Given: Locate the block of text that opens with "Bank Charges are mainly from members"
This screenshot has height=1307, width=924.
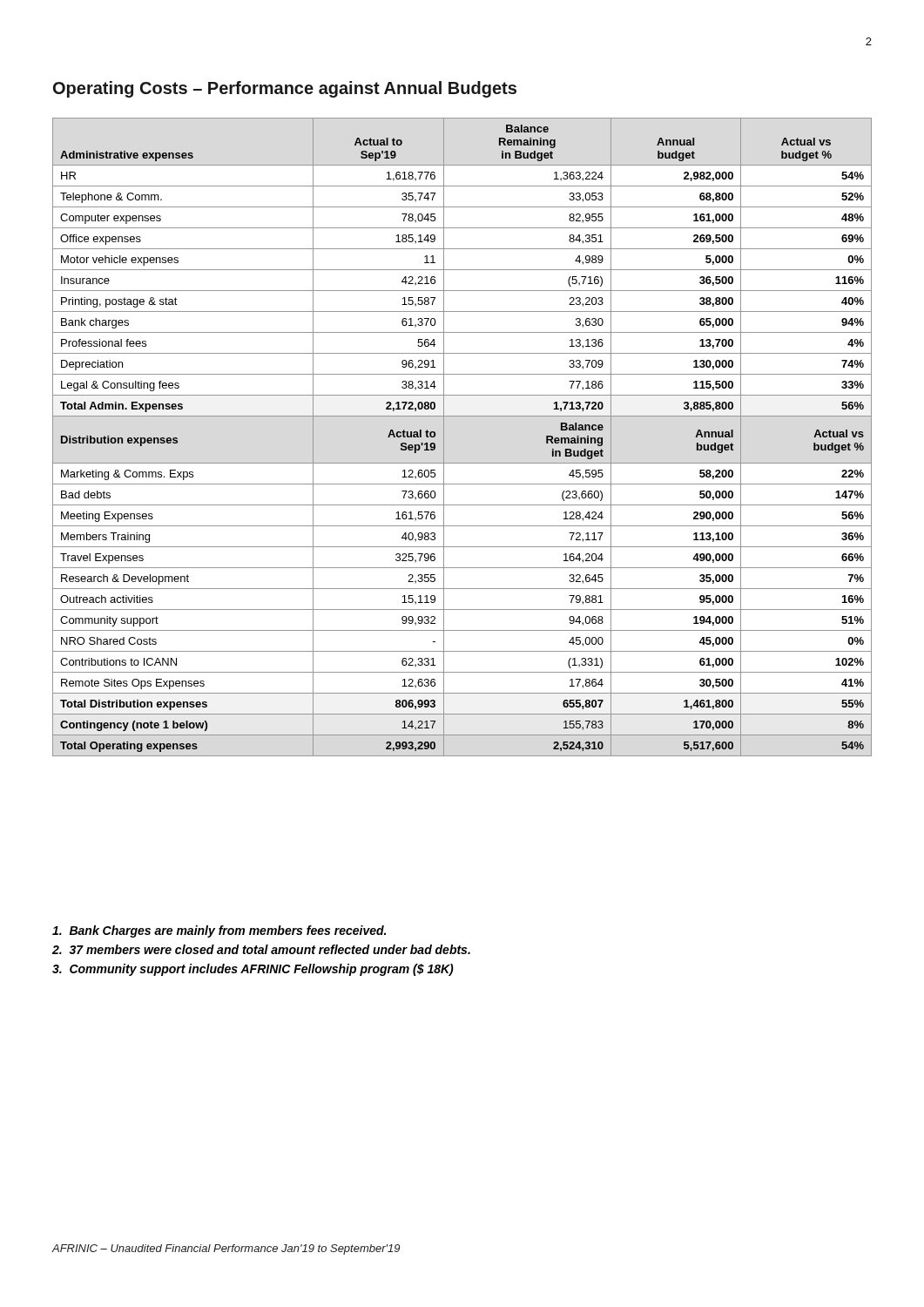Looking at the screenshot, I should point(220,931).
